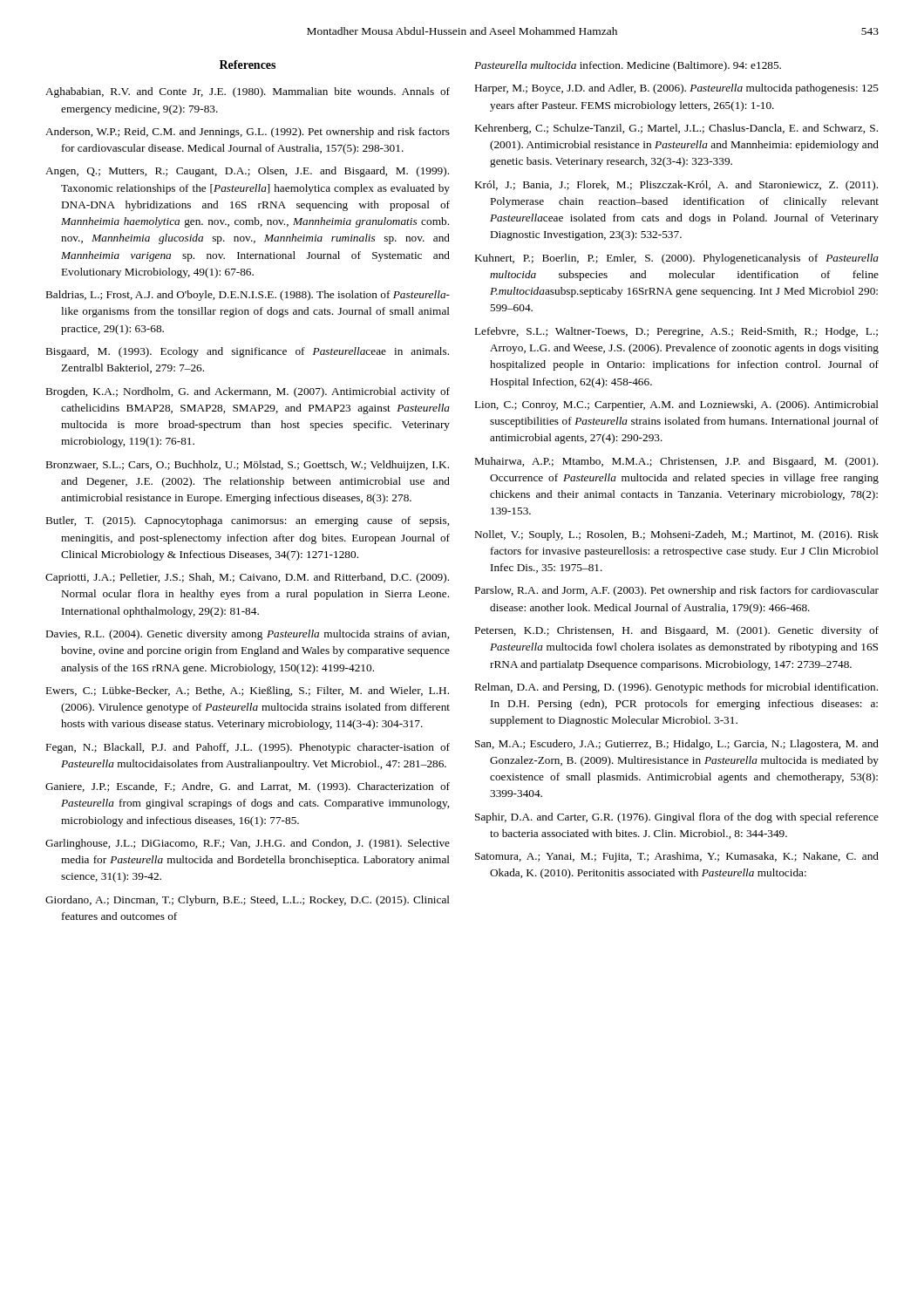Click on the list item containing "Aghababian, R.V. and Conte"
This screenshot has width=924, height=1308.
pyautogui.click(x=248, y=100)
